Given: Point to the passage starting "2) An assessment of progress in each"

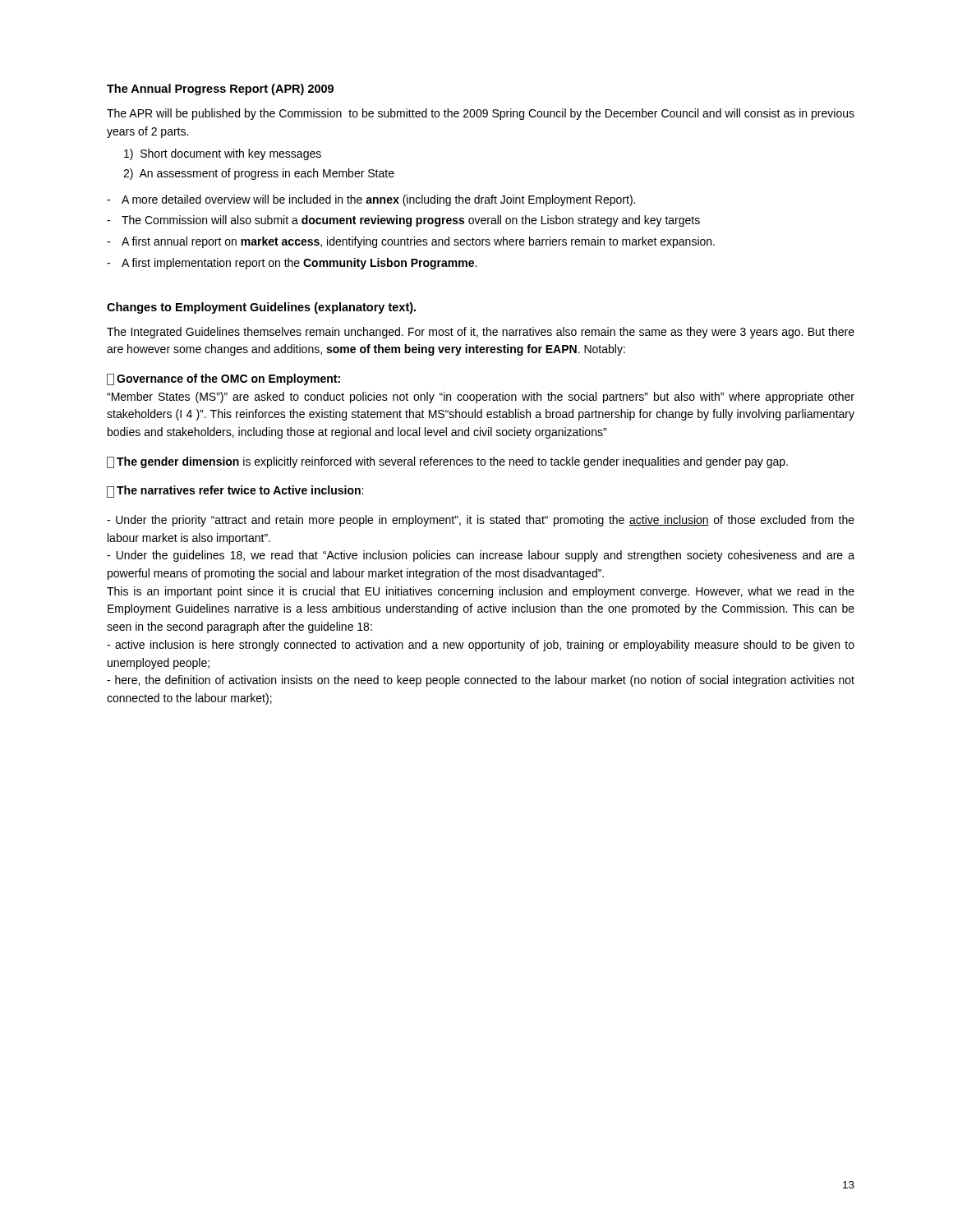Looking at the screenshot, I should (259, 173).
